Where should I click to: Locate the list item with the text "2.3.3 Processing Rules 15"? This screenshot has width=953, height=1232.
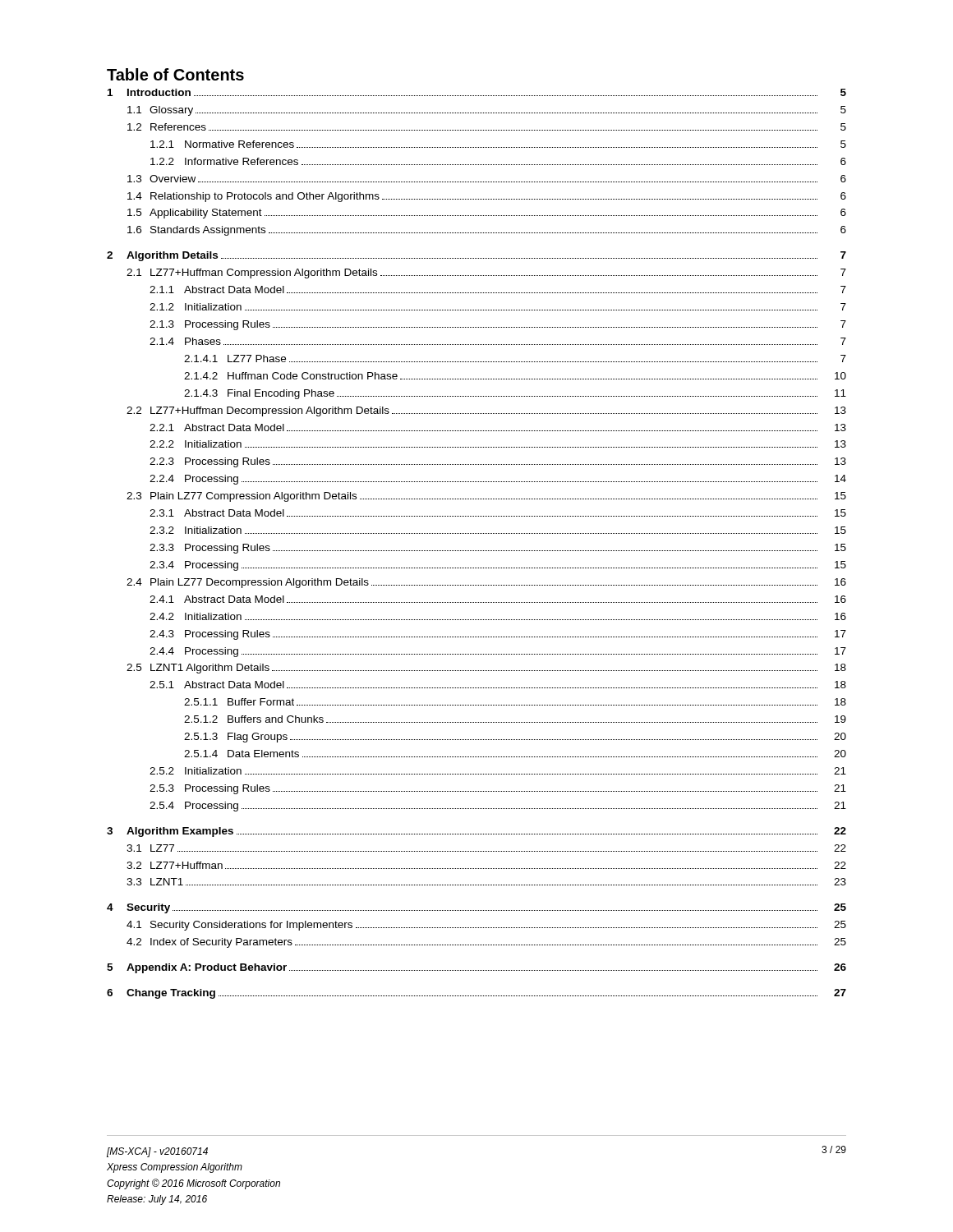(476, 548)
